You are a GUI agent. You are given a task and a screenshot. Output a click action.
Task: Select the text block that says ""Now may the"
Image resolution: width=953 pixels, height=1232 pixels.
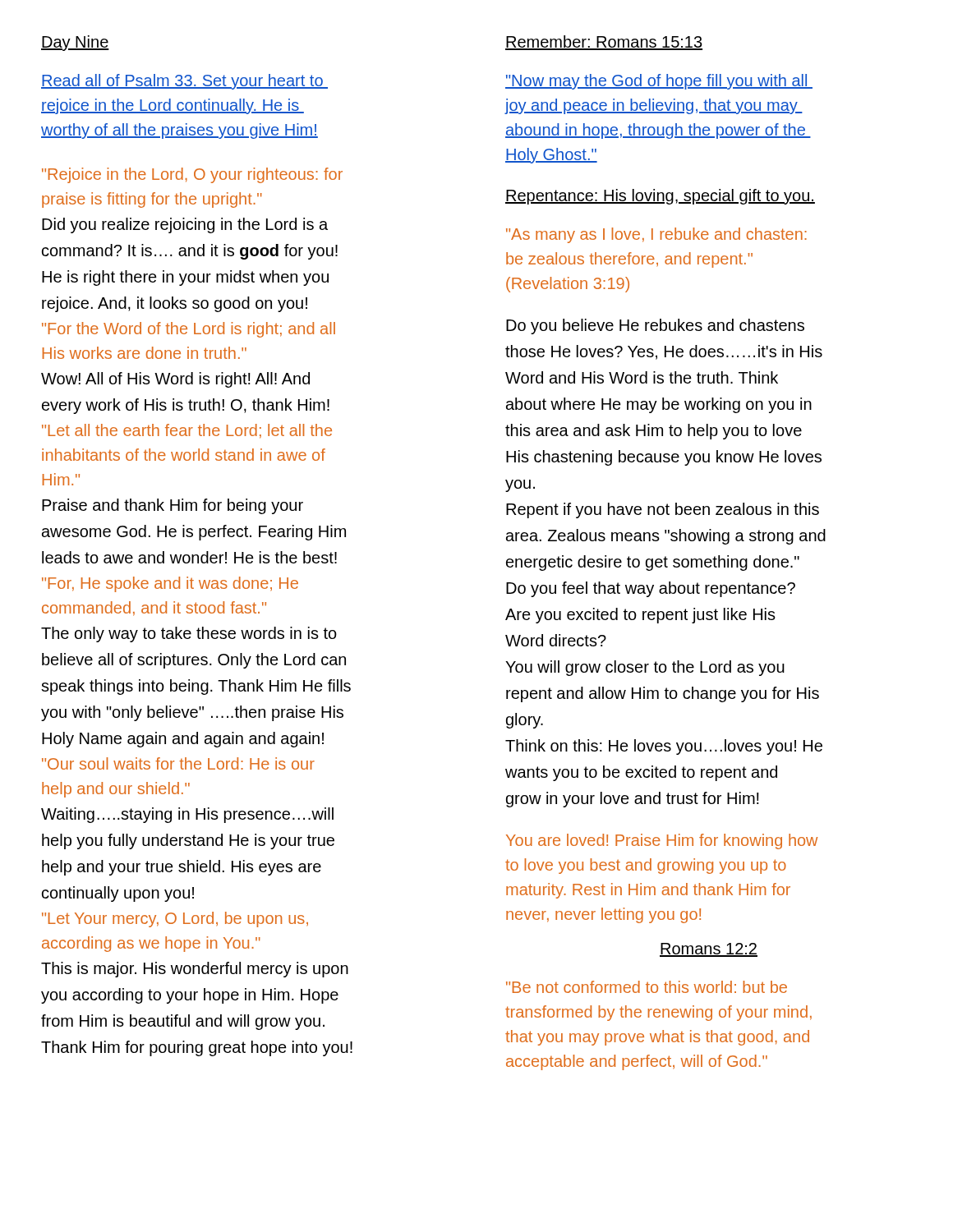[x=659, y=117]
